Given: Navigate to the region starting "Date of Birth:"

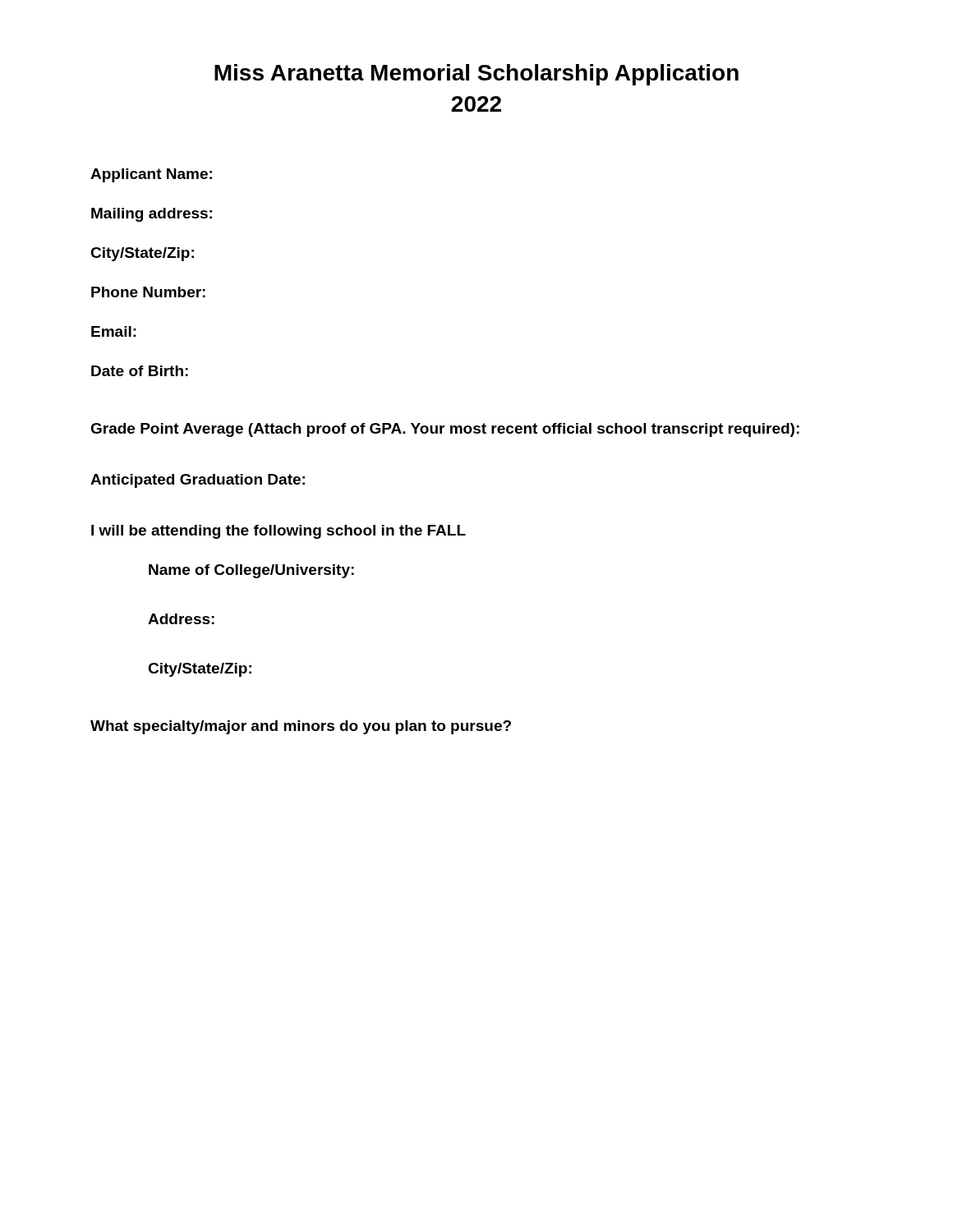Looking at the screenshot, I should pyautogui.click(x=140, y=370).
